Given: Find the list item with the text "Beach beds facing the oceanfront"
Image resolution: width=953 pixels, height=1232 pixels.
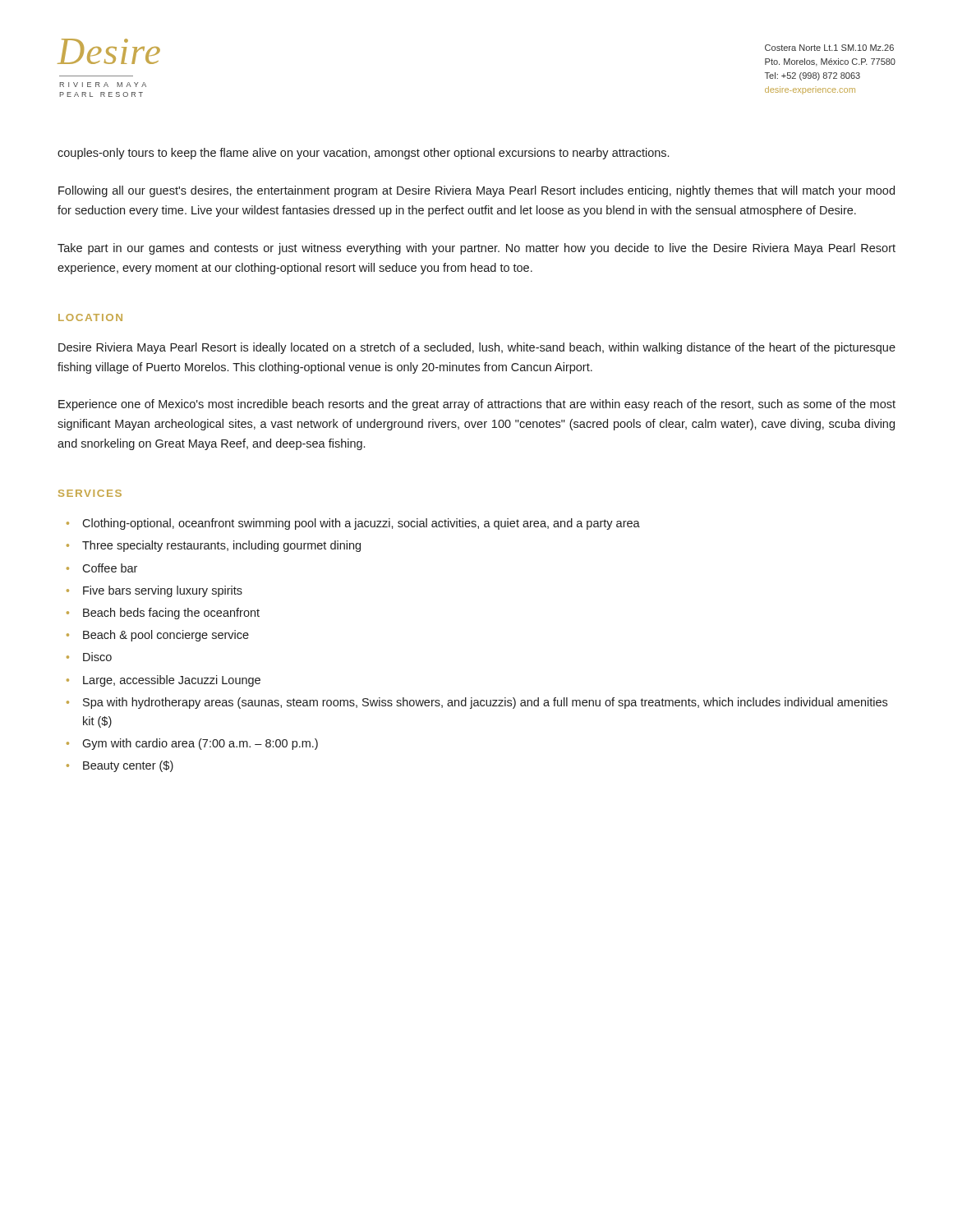Looking at the screenshot, I should click(171, 613).
